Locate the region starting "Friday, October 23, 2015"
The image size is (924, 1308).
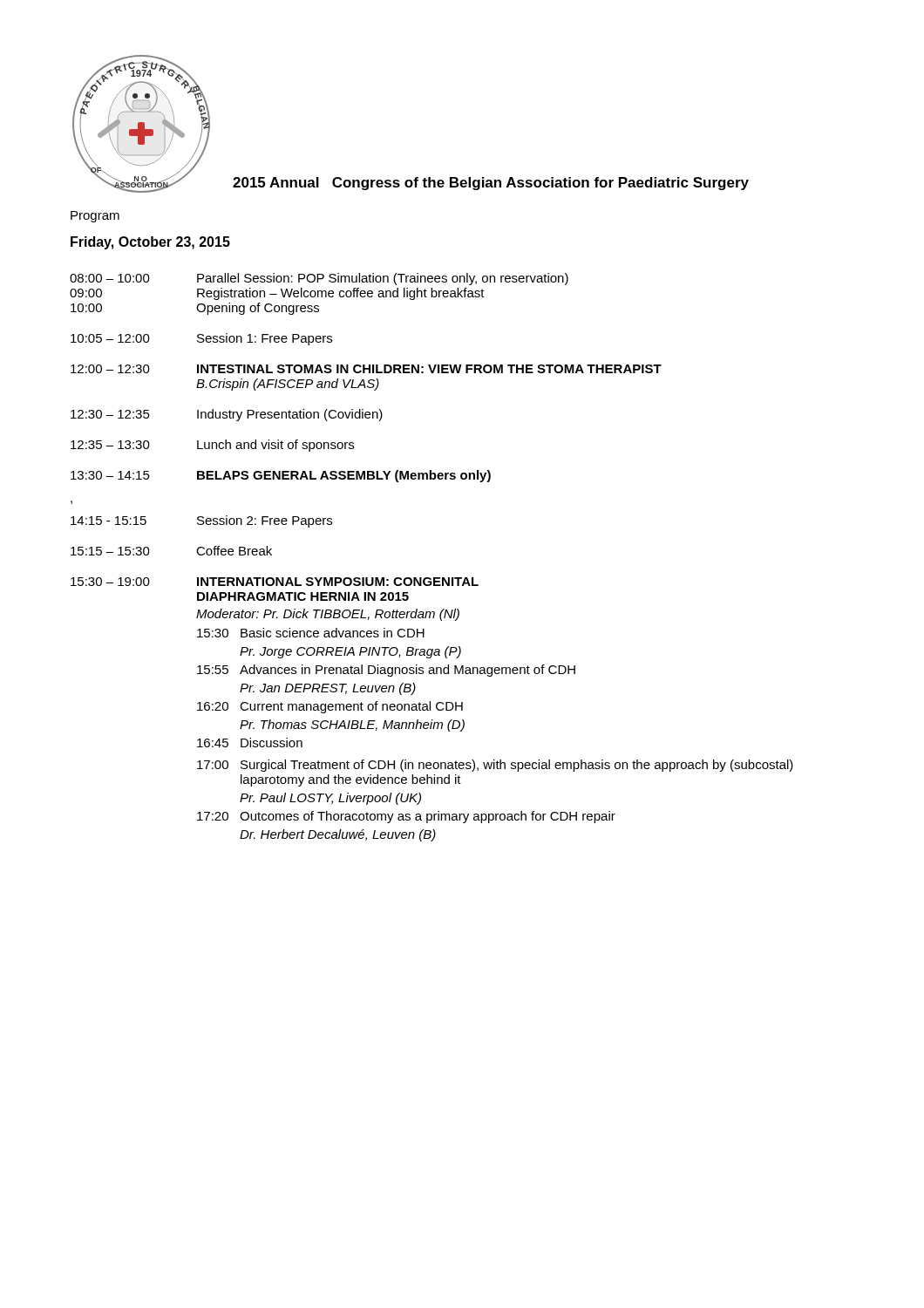(x=150, y=242)
